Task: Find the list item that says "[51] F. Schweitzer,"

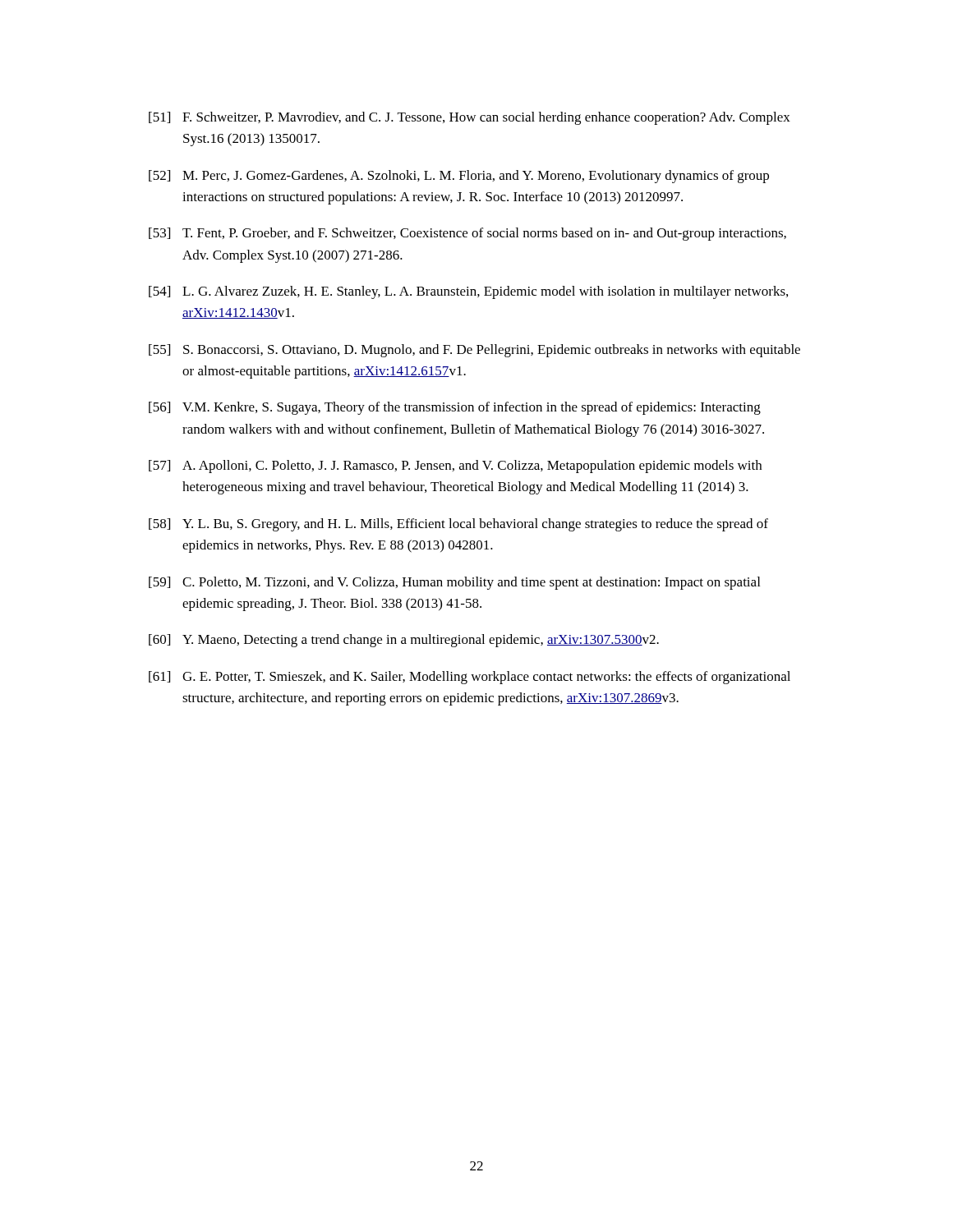Action: (476, 128)
